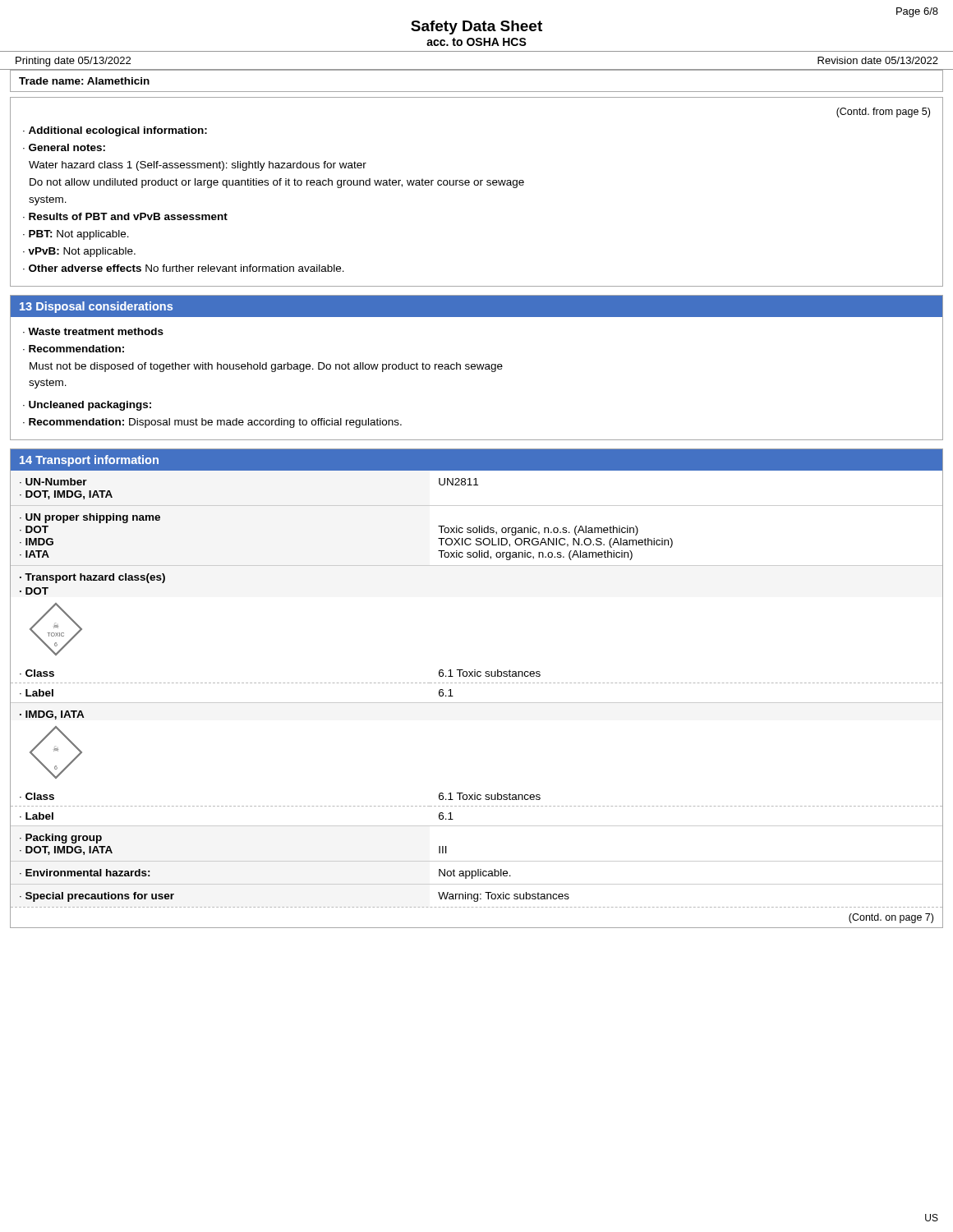Find the text block with the text "(Contd. from page"
953x1232 pixels.
tap(476, 191)
